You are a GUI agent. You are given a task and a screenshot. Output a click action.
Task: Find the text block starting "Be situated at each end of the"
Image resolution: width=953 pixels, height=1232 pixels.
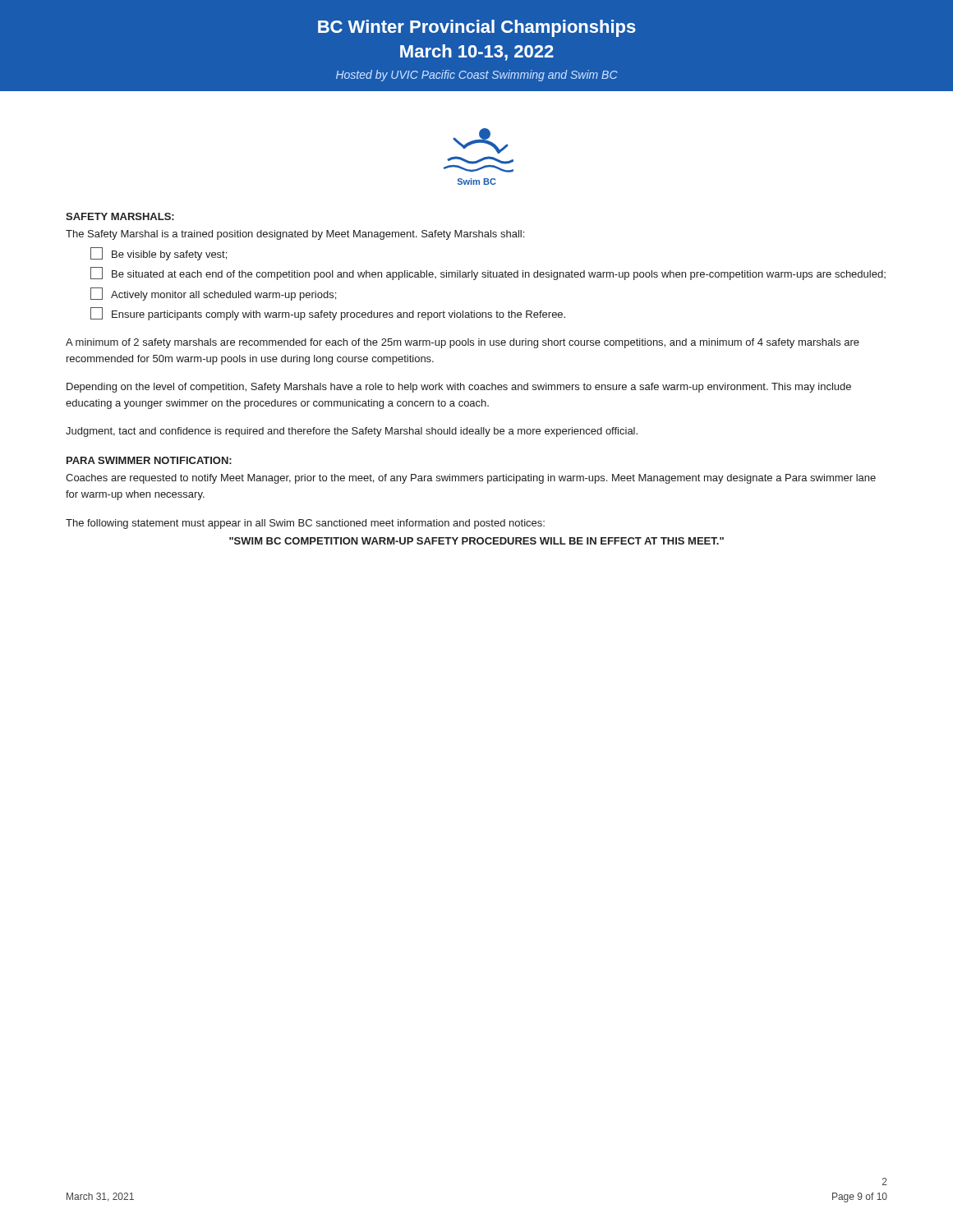point(488,274)
